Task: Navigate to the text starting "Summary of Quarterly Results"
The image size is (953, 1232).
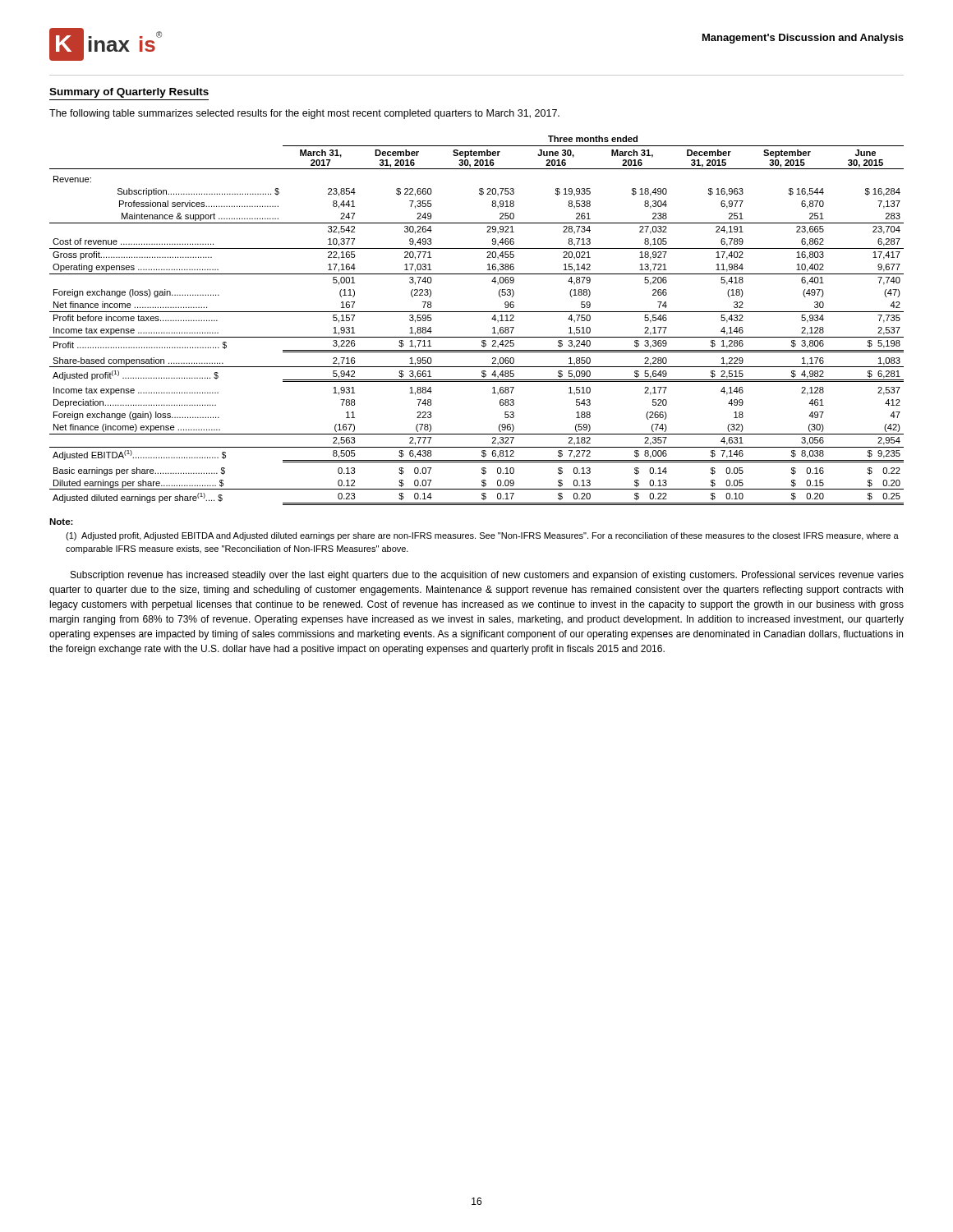Action: (x=129, y=92)
